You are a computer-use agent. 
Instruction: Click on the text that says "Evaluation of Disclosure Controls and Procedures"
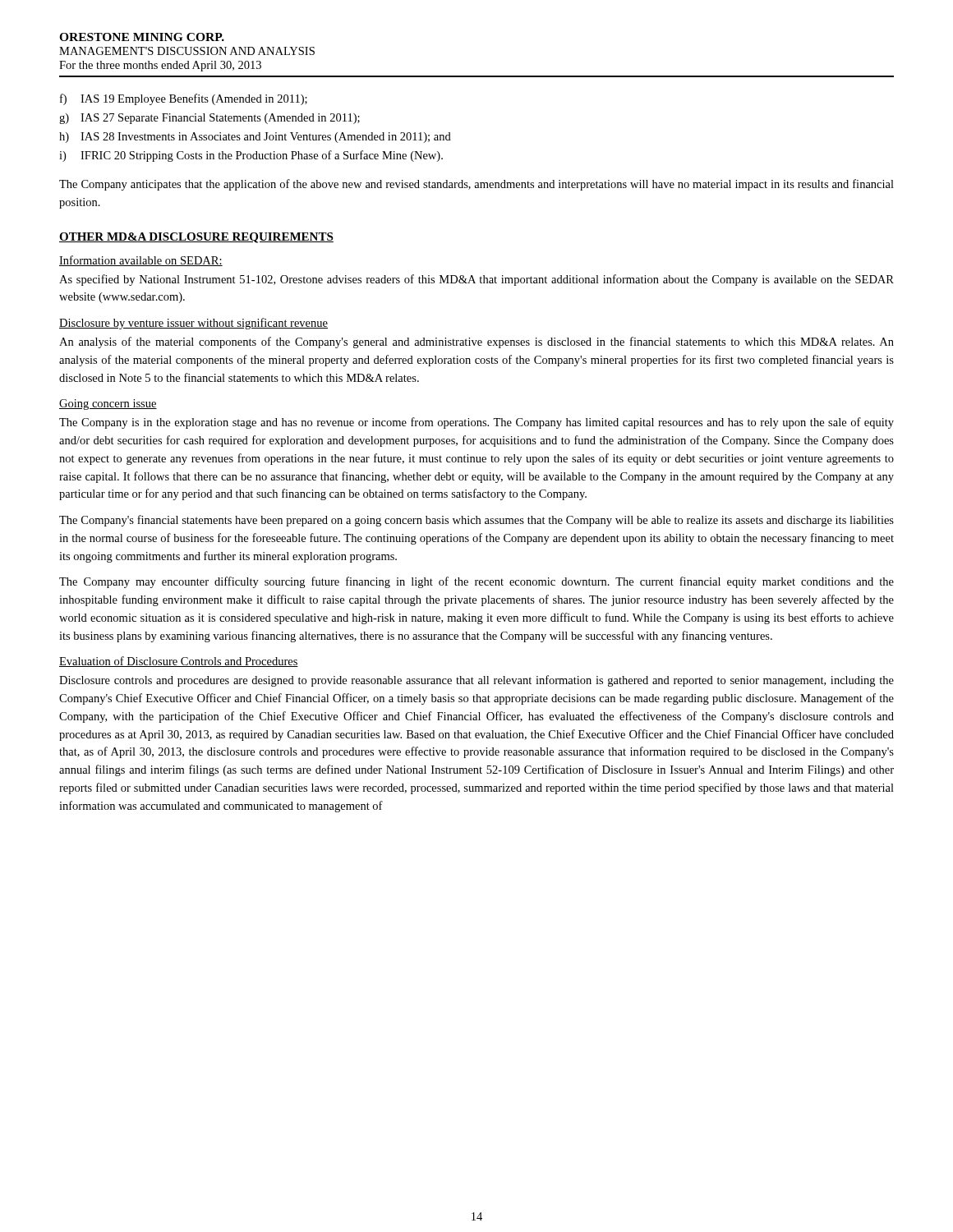[x=178, y=661]
